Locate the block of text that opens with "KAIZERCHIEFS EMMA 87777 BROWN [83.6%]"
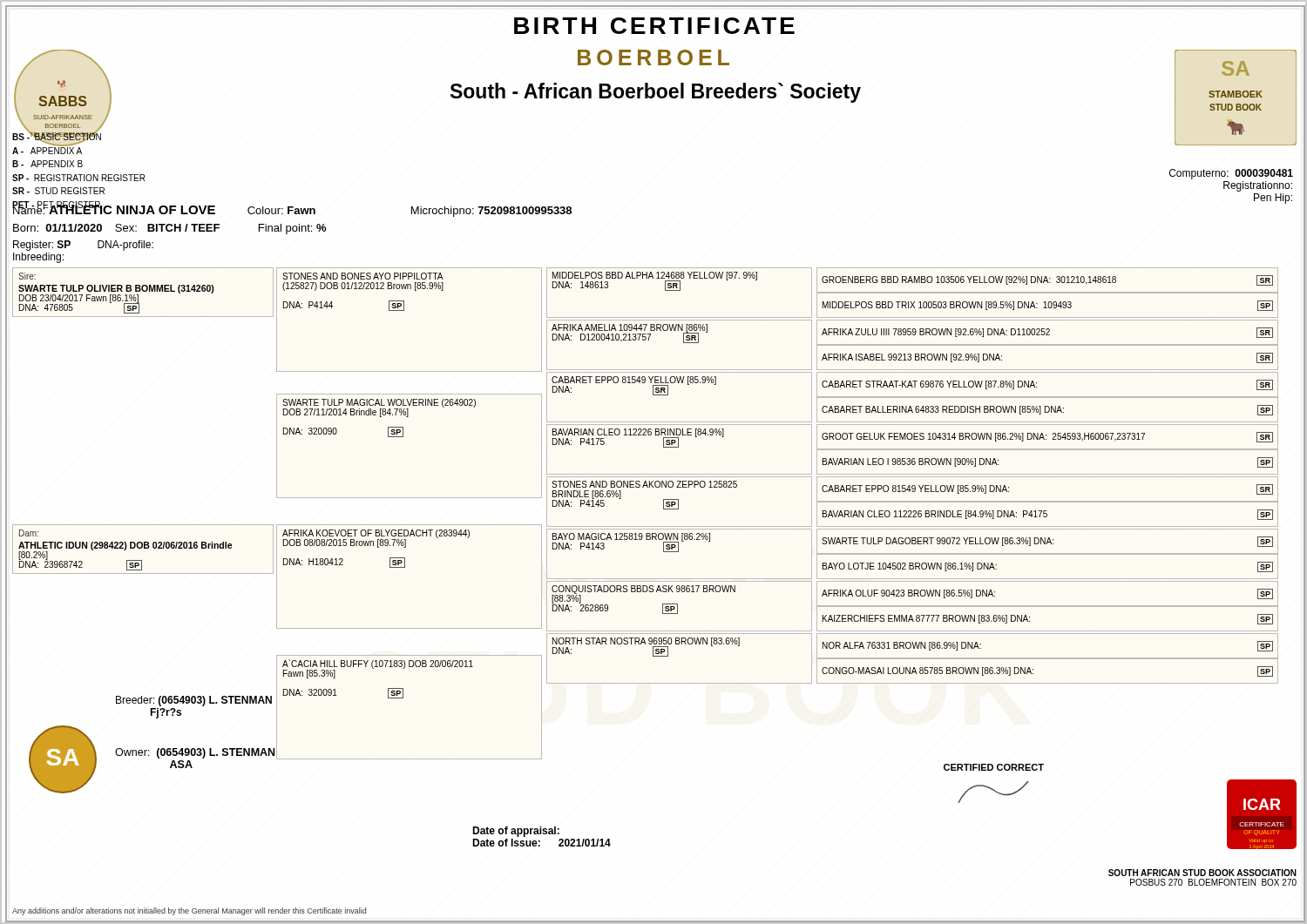 (1047, 619)
